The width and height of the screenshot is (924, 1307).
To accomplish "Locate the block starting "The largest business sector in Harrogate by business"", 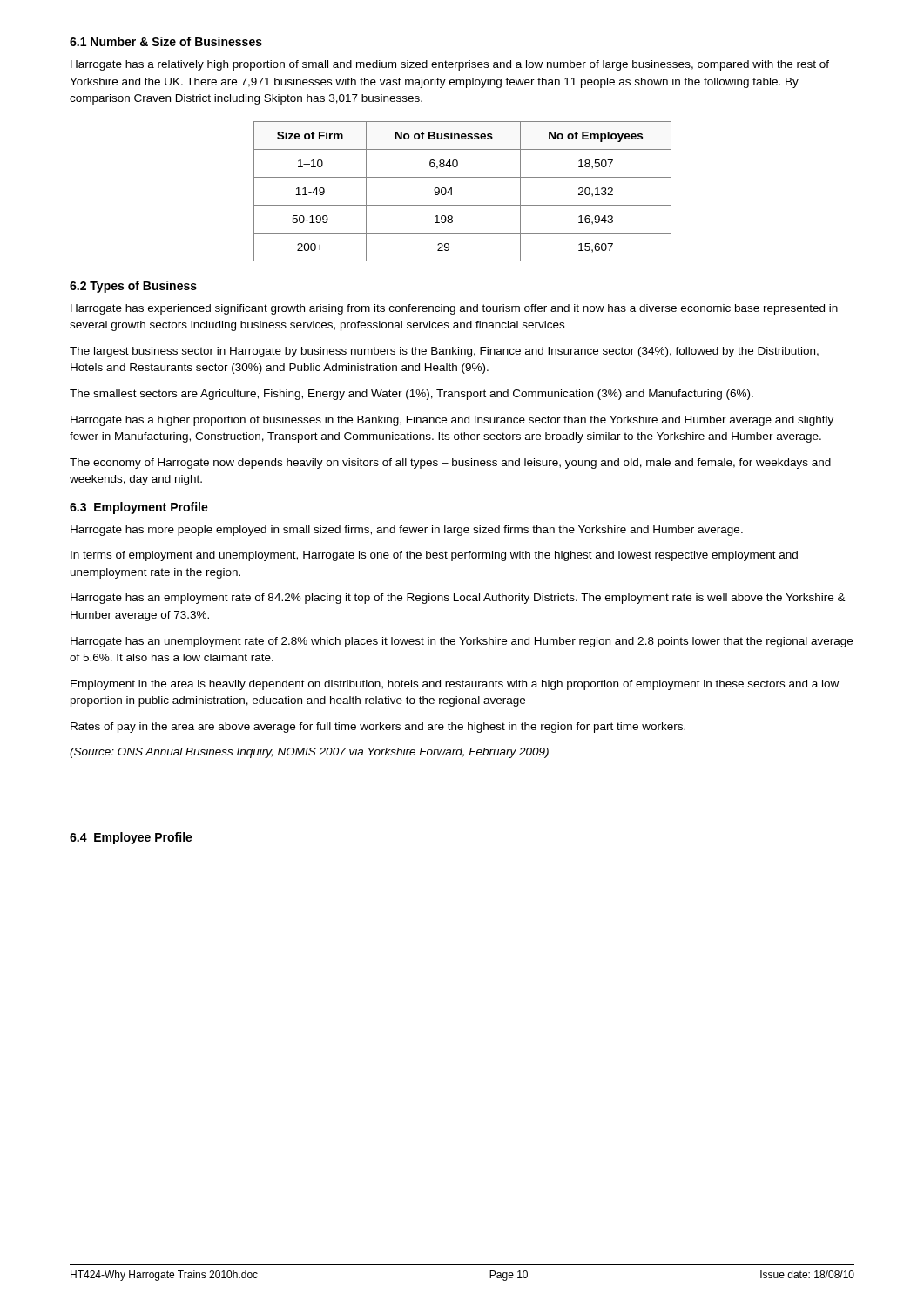I will coord(444,359).
